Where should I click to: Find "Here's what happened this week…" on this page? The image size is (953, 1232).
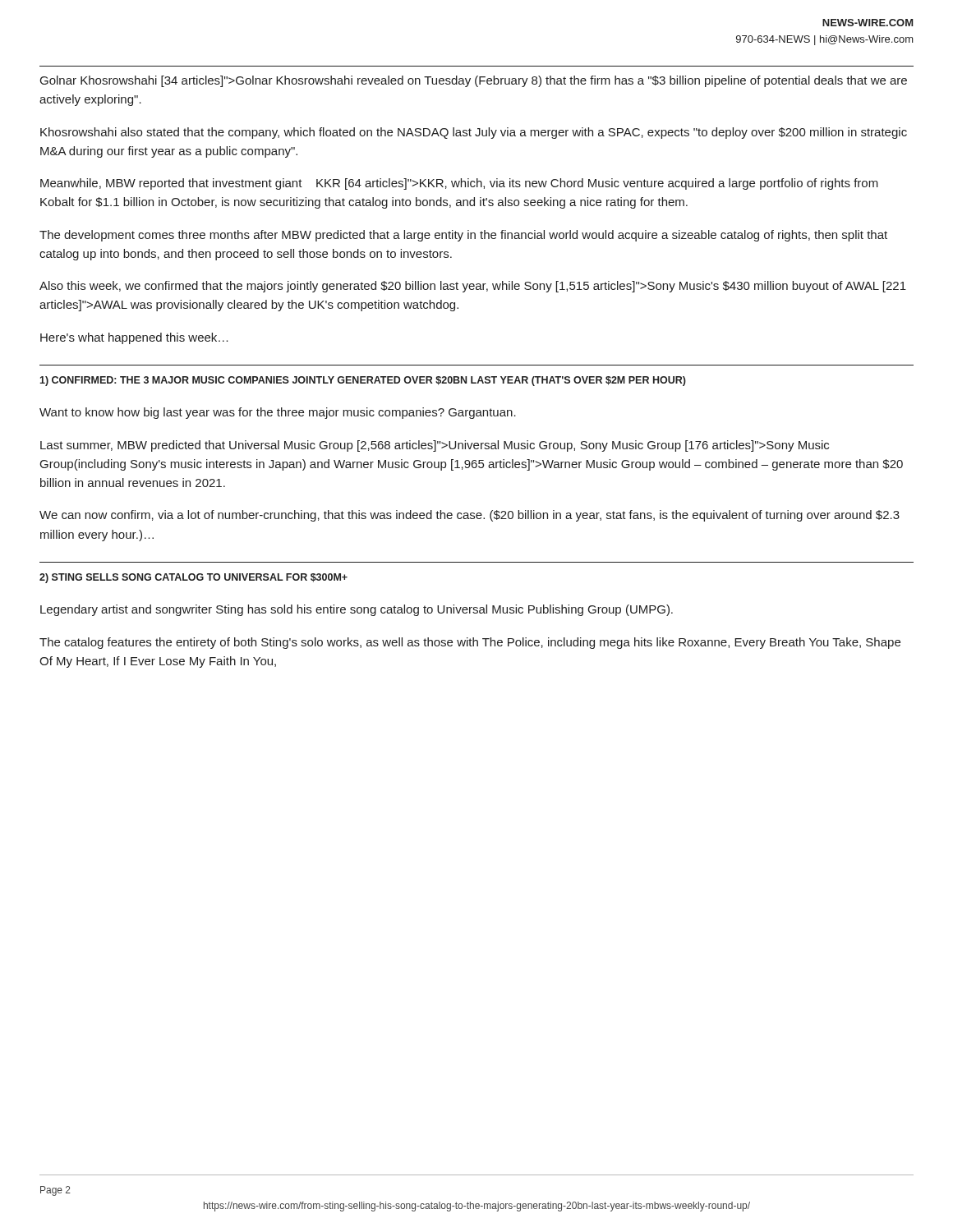[x=134, y=337]
